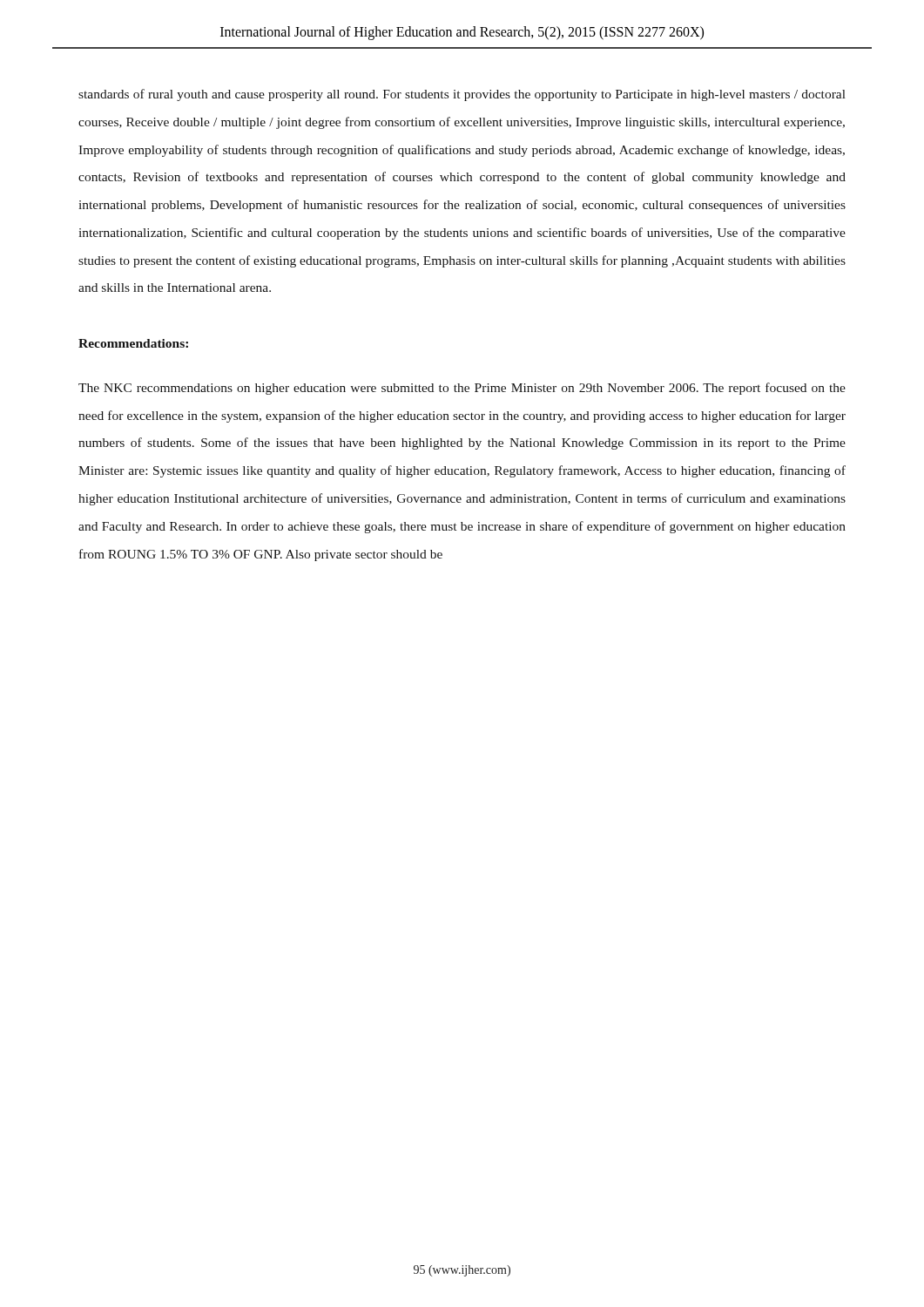The image size is (924, 1307).
Task: Click the passage that begins "The NKC recommendations on higher education were"
Action: (x=462, y=470)
